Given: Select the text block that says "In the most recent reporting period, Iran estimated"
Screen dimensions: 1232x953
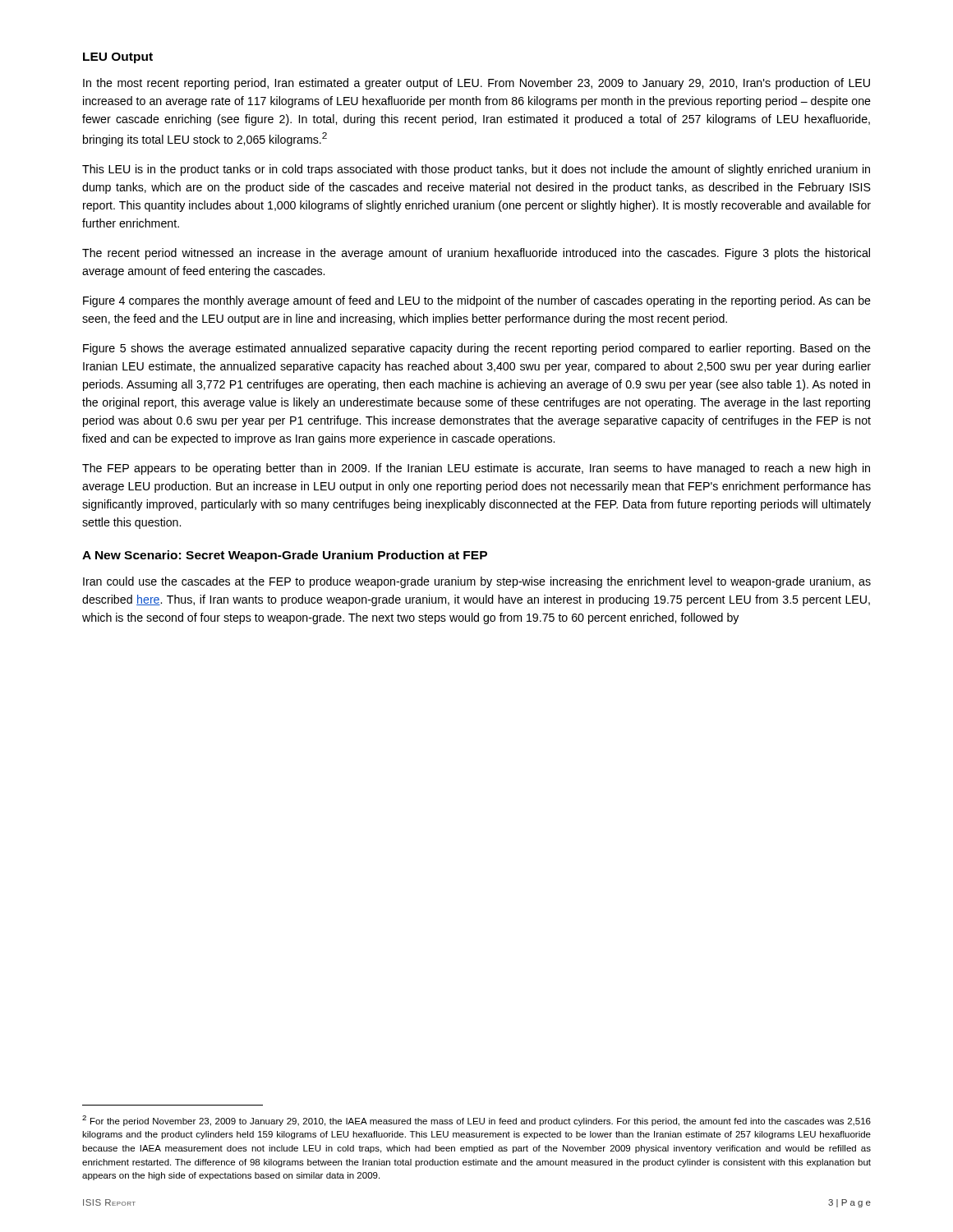Looking at the screenshot, I should (476, 111).
